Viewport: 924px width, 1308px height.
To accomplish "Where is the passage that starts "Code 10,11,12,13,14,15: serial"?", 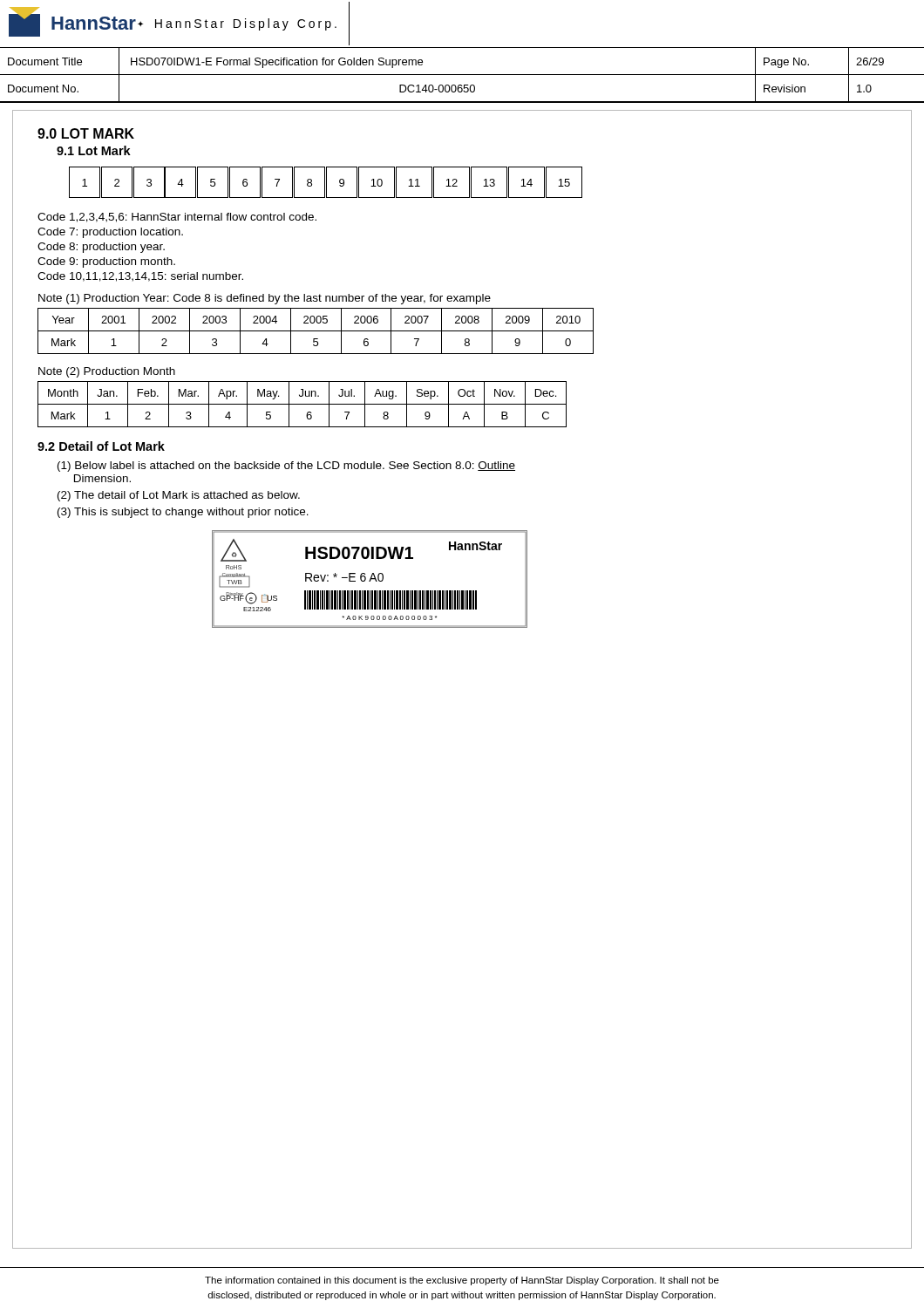I will pyautogui.click(x=141, y=276).
